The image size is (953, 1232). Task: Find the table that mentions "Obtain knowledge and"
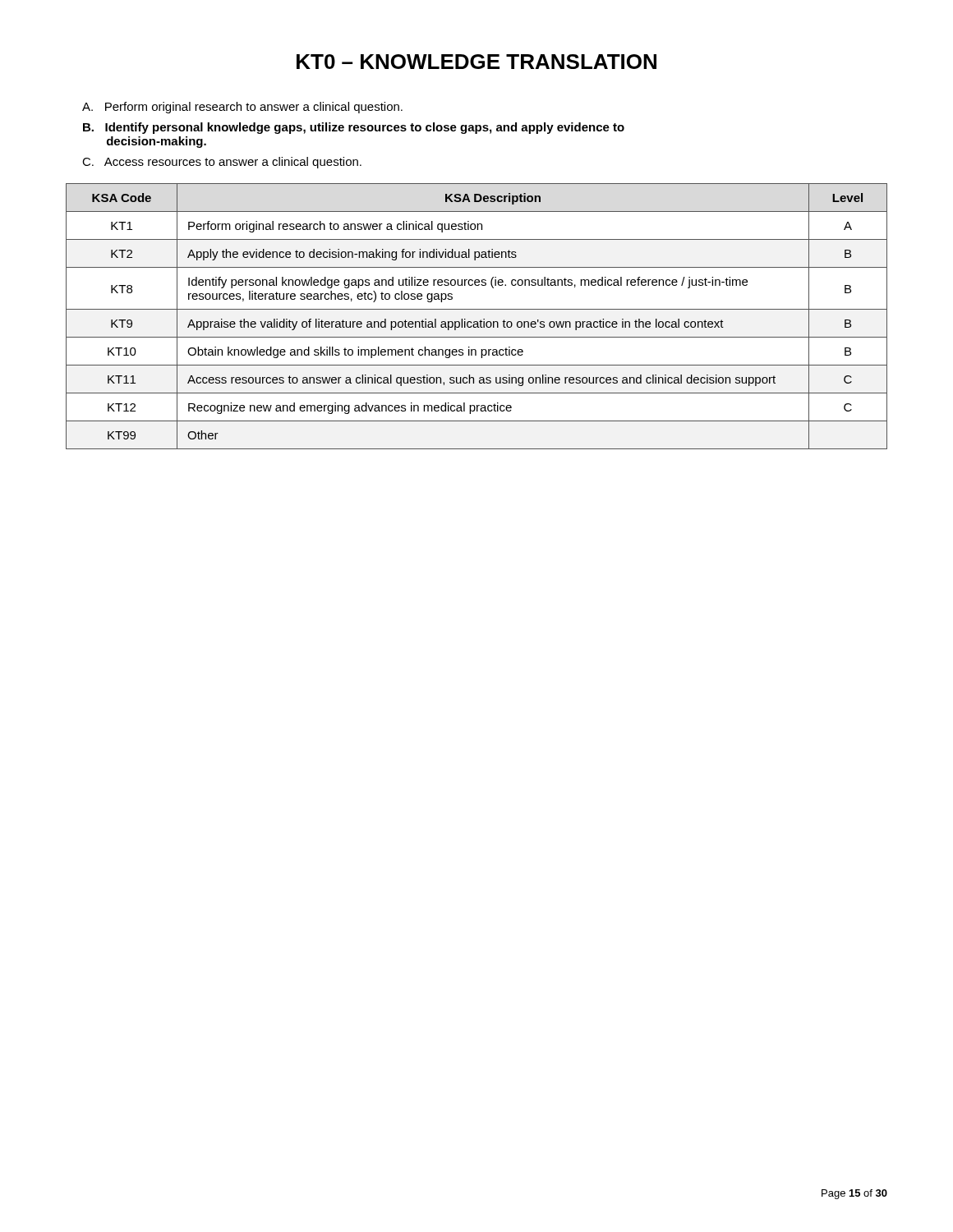tap(476, 316)
